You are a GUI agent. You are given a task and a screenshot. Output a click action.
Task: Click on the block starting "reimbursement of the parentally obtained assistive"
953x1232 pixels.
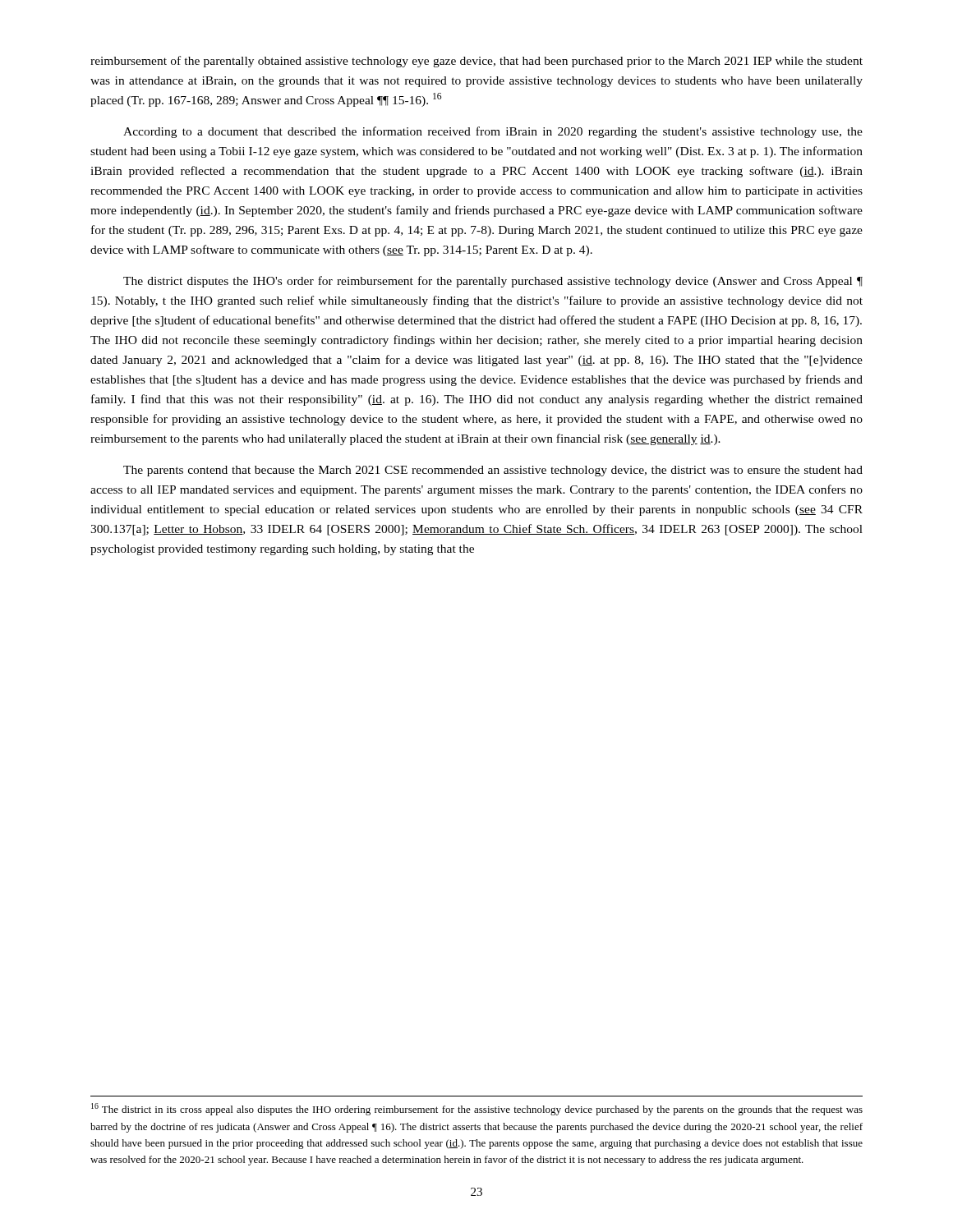[476, 81]
